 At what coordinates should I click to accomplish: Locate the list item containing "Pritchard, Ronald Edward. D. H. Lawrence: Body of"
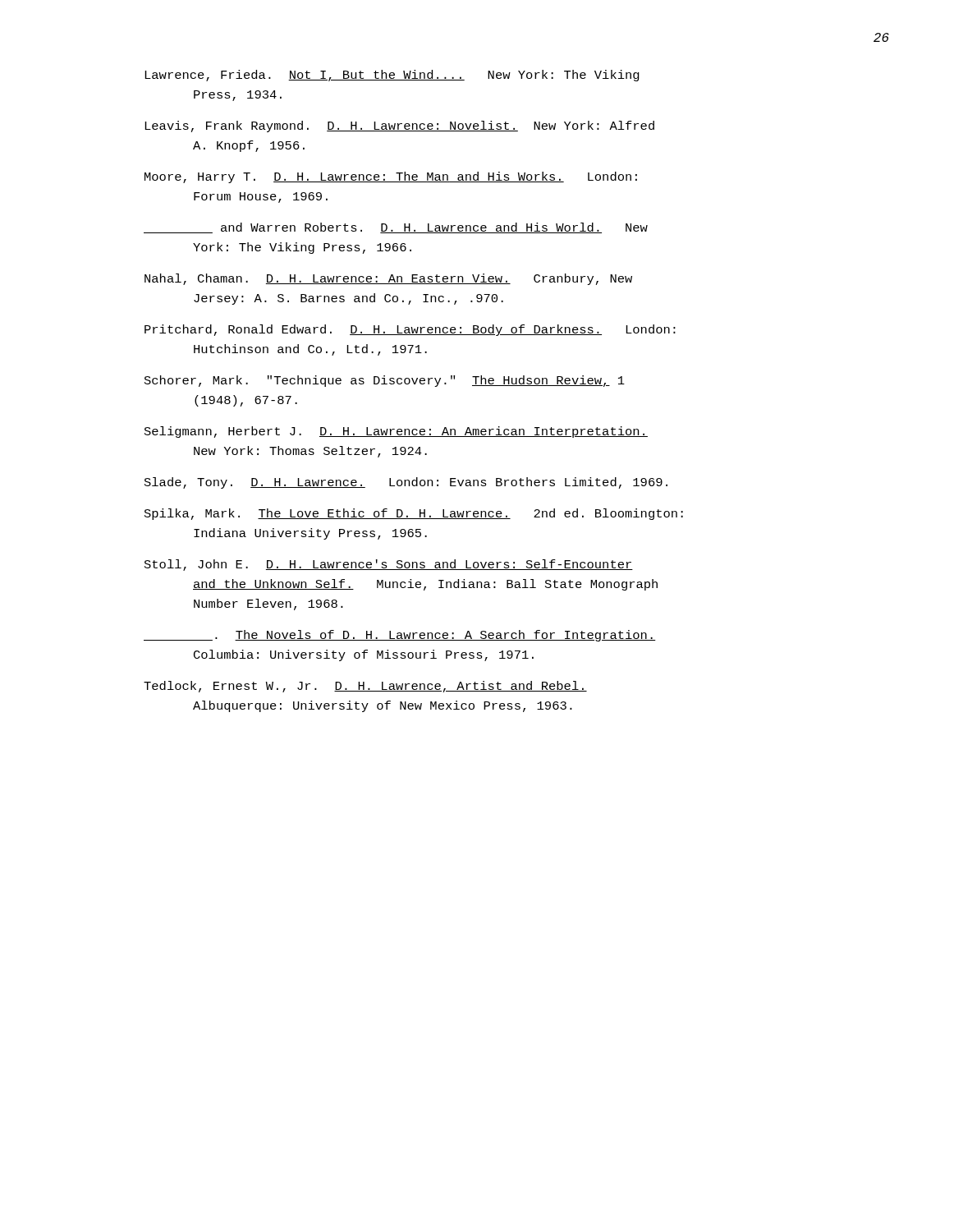tap(516, 340)
